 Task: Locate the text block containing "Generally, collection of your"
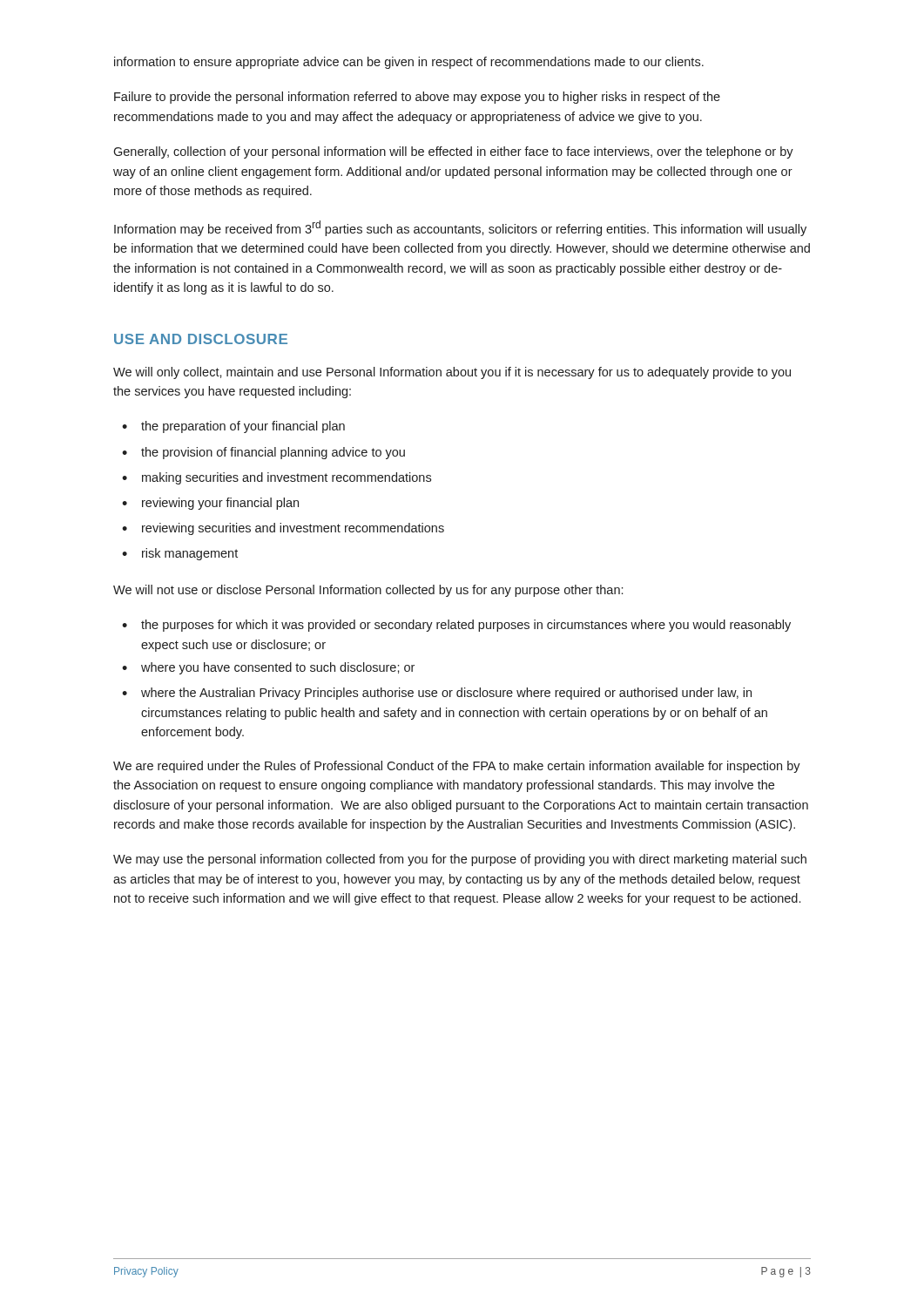click(x=453, y=172)
